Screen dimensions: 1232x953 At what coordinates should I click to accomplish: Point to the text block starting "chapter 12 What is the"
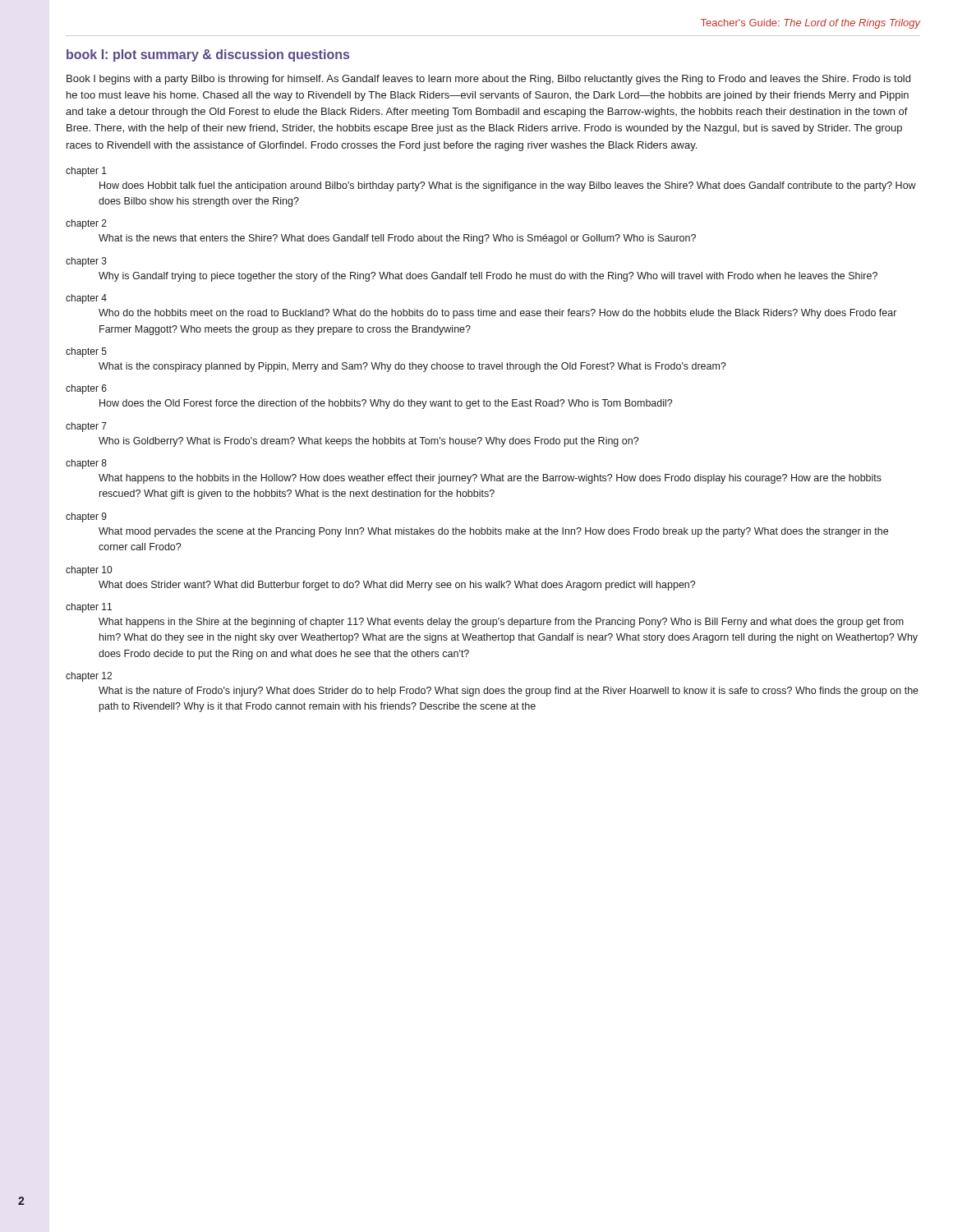[x=493, y=693]
